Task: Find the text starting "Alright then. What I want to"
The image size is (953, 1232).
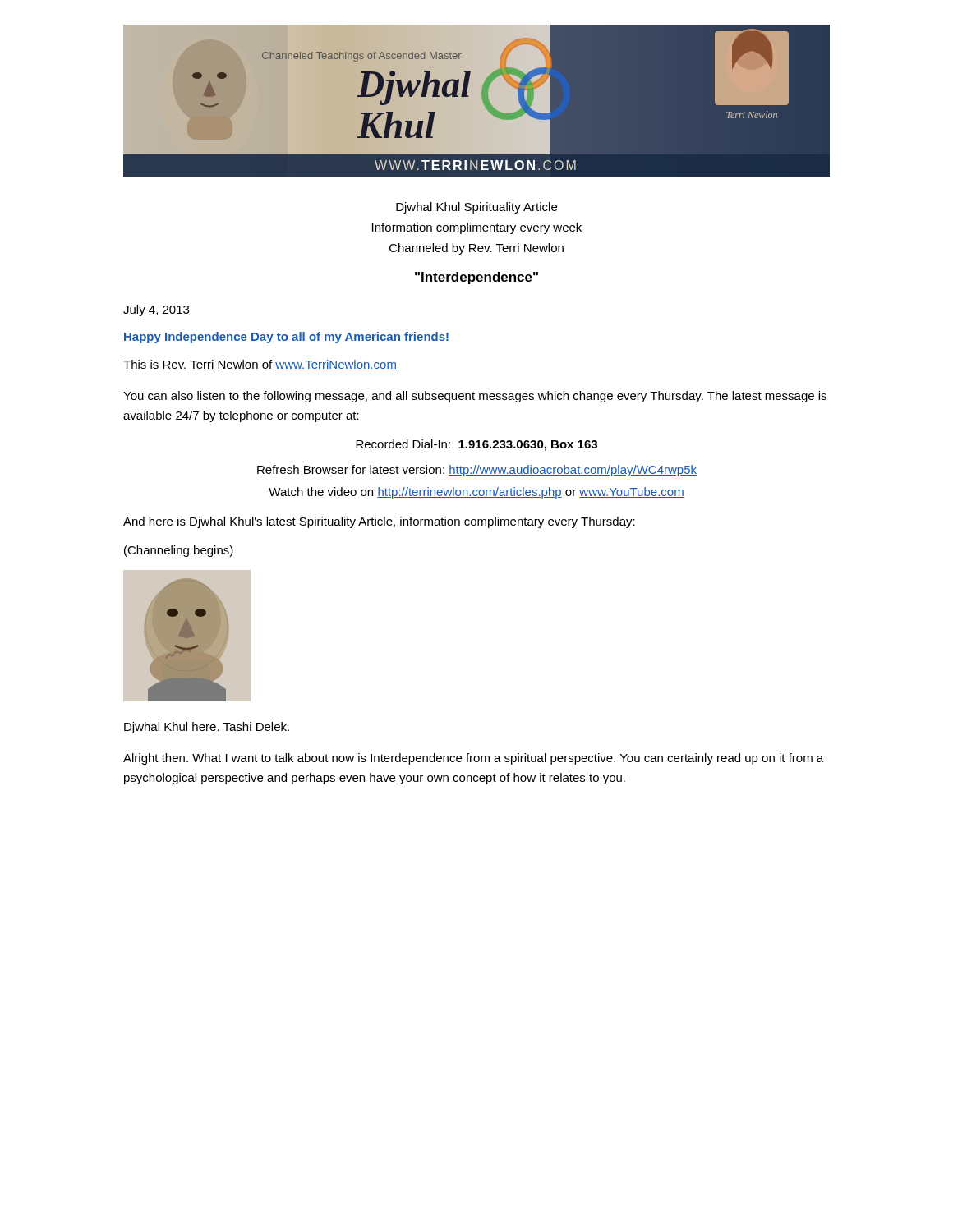Action: 473,768
